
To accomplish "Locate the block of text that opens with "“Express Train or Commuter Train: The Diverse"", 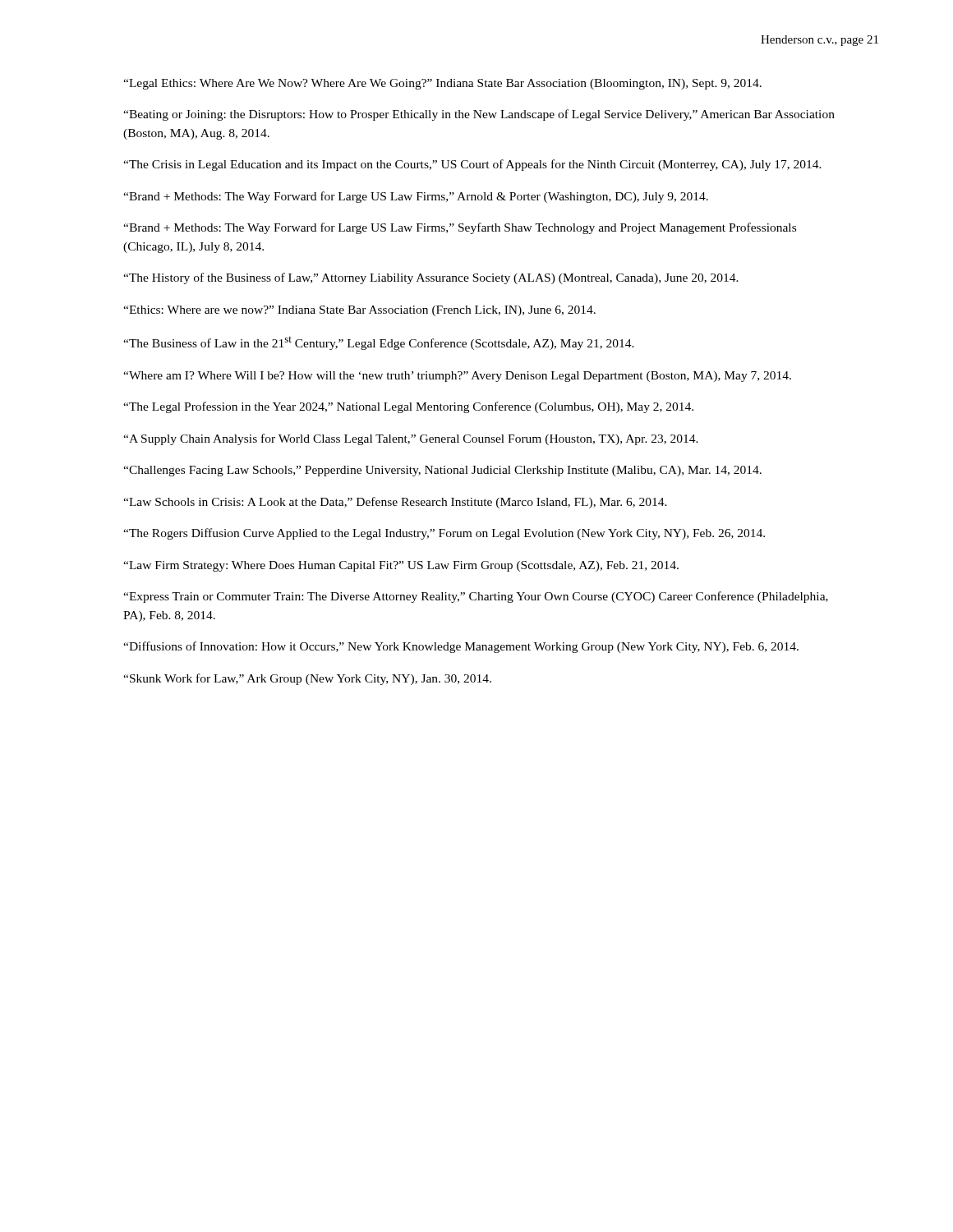I will [476, 605].
